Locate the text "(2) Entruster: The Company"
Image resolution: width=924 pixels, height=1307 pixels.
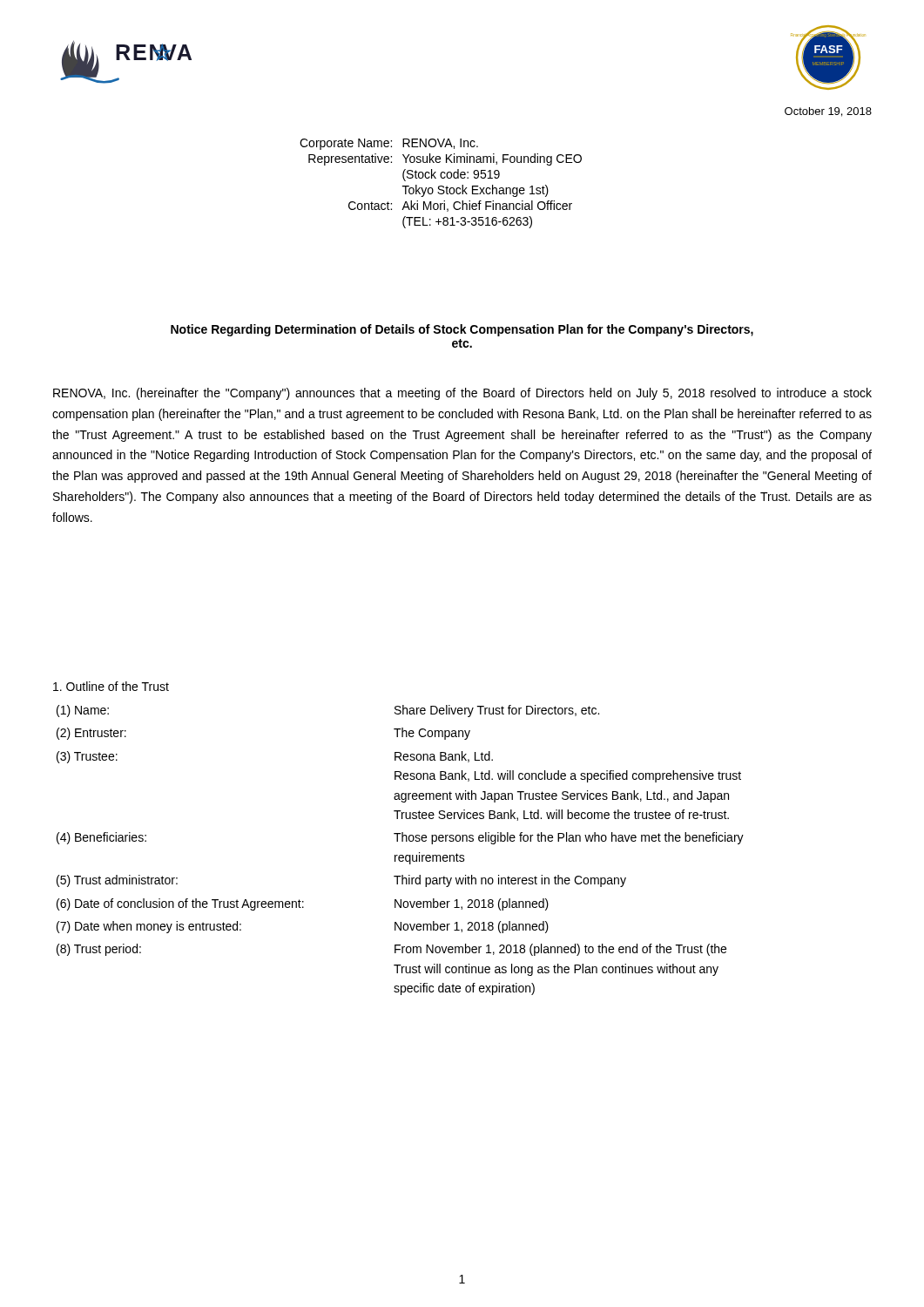[x=462, y=733]
